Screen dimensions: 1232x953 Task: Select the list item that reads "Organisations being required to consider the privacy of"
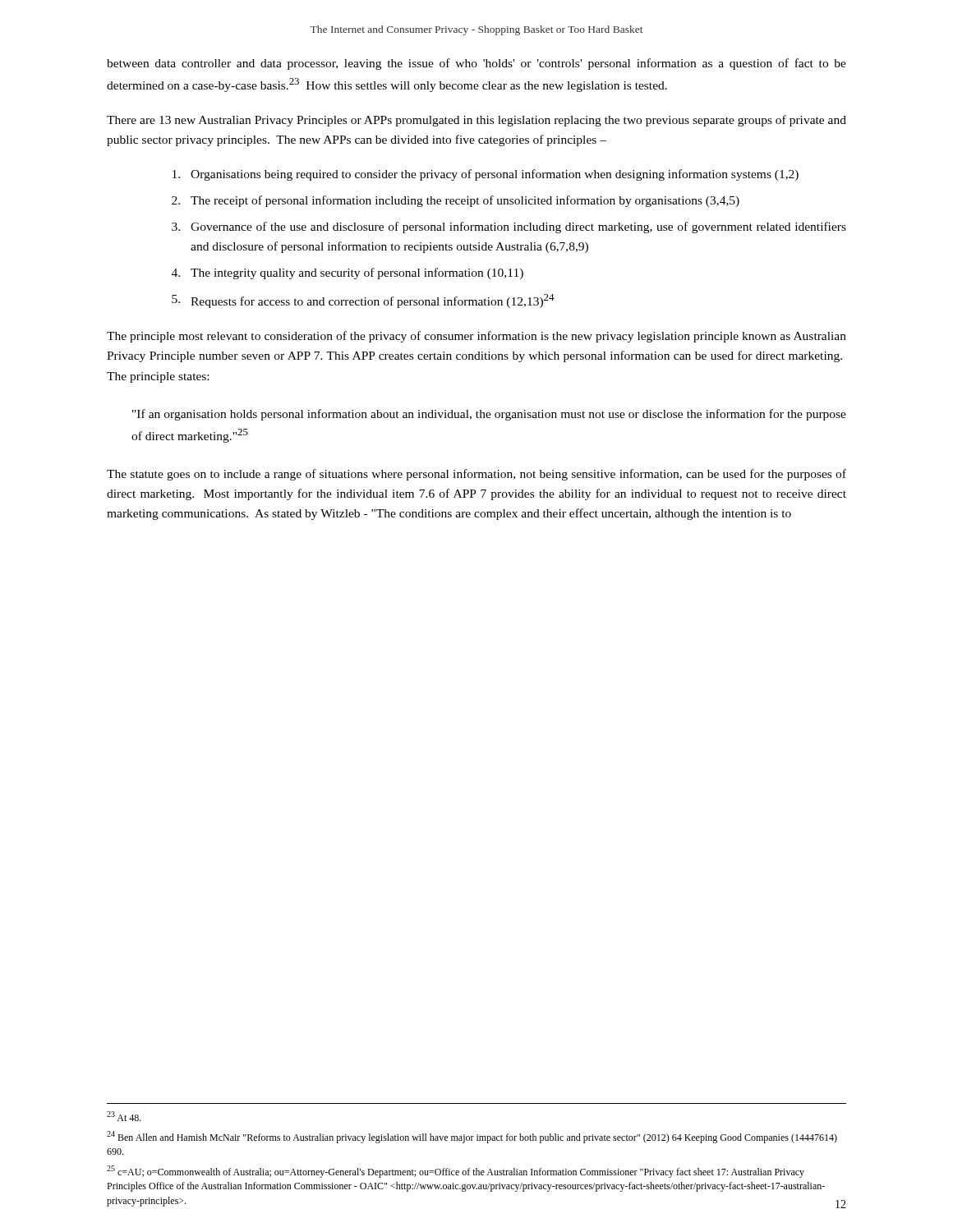[501, 174]
